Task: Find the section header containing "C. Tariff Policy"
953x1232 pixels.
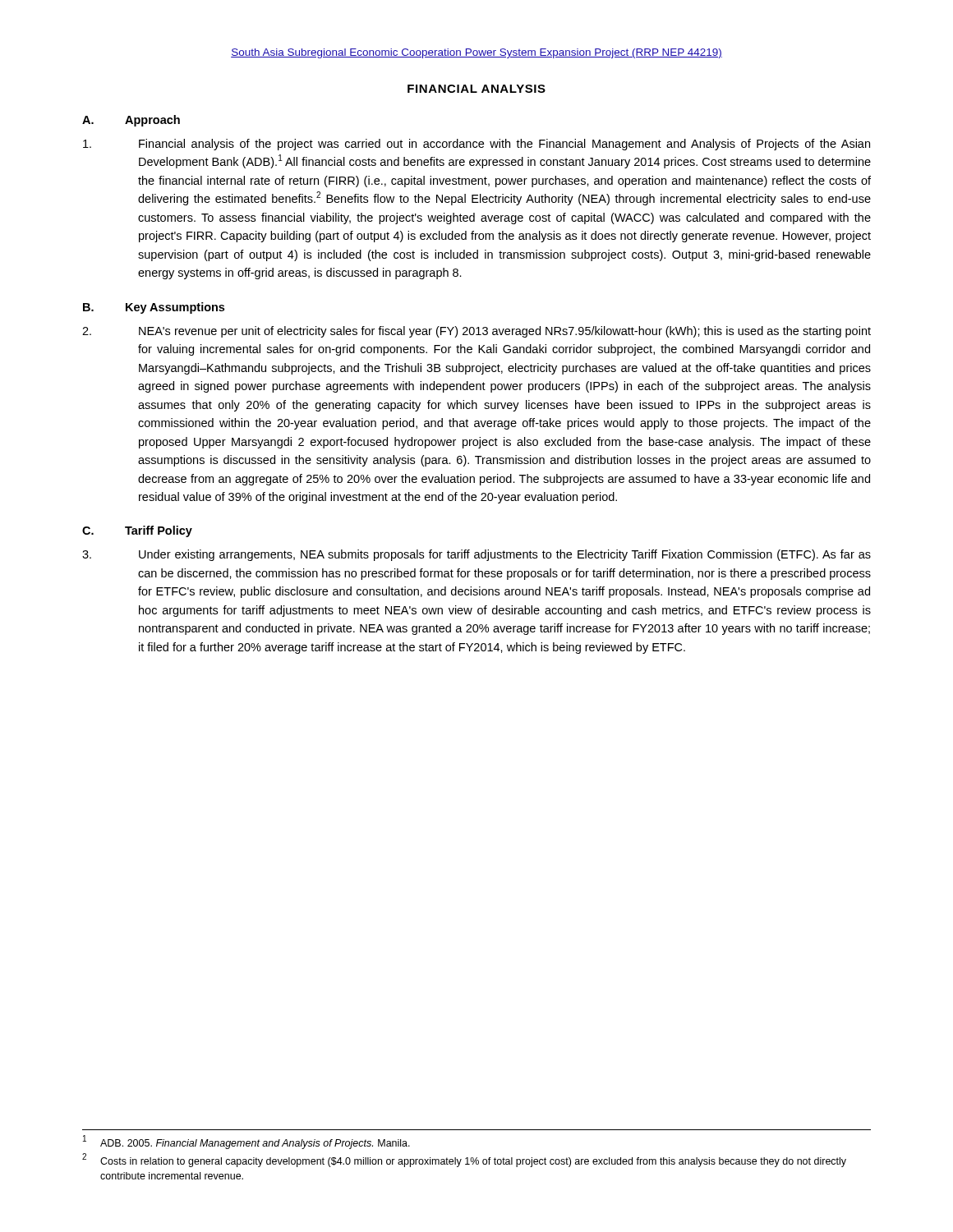Action: pyautogui.click(x=137, y=531)
